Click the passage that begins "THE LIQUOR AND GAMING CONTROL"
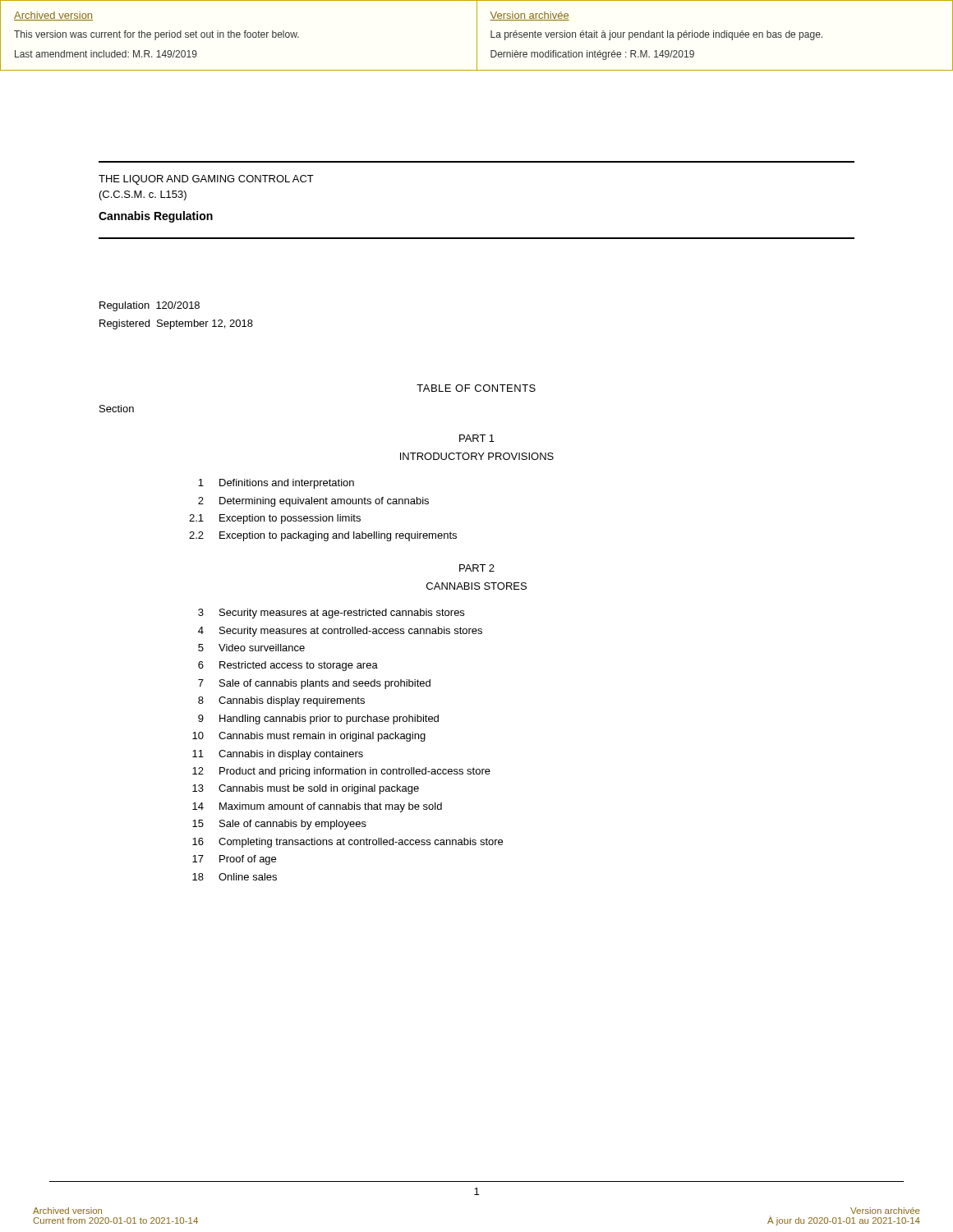This screenshot has height=1232, width=953. pyautogui.click(x=206, y=180)
